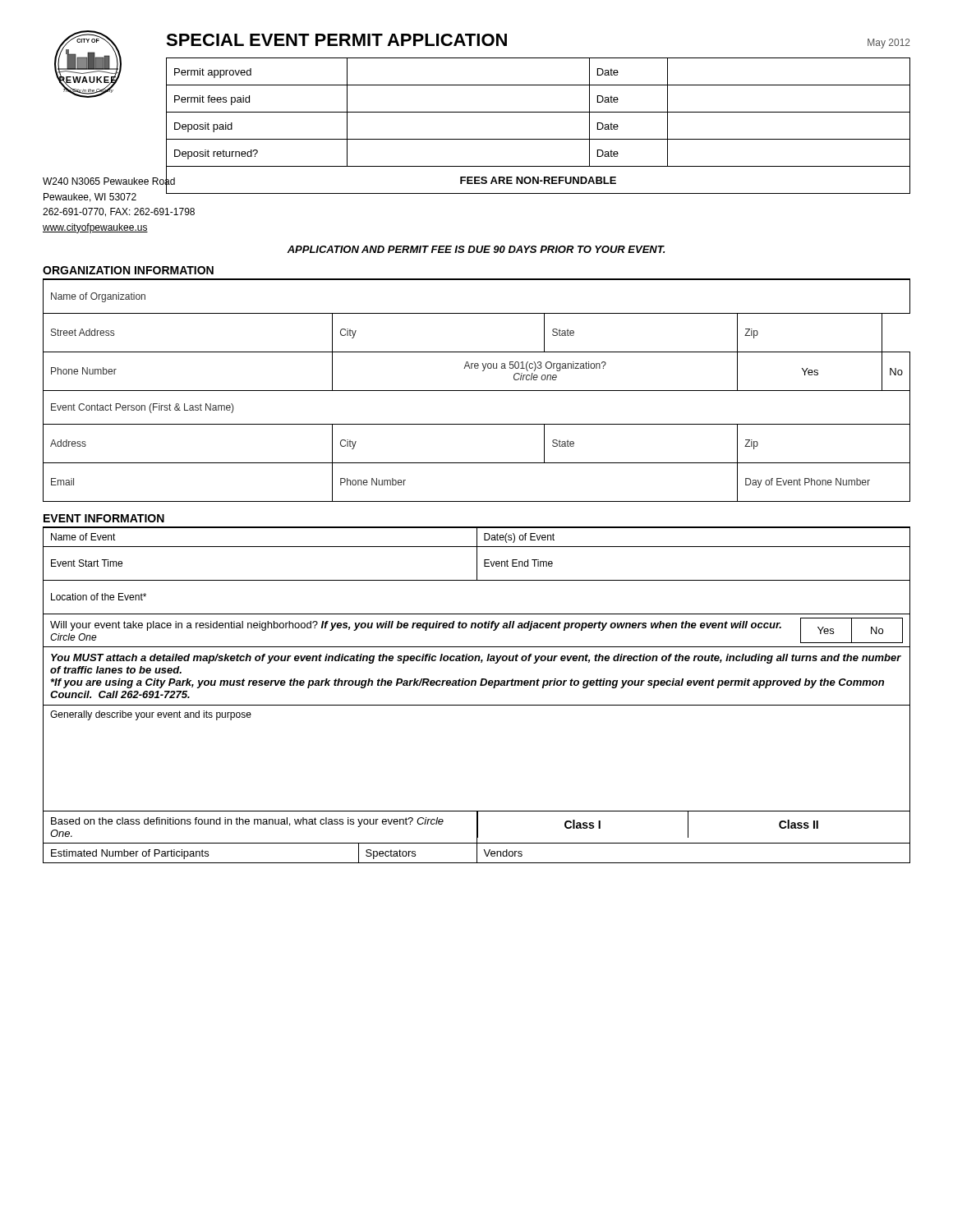The width and height of the screenshot is (953, 1232).
Task: Find the table that mentions "Street Address"
Action: 476,391
